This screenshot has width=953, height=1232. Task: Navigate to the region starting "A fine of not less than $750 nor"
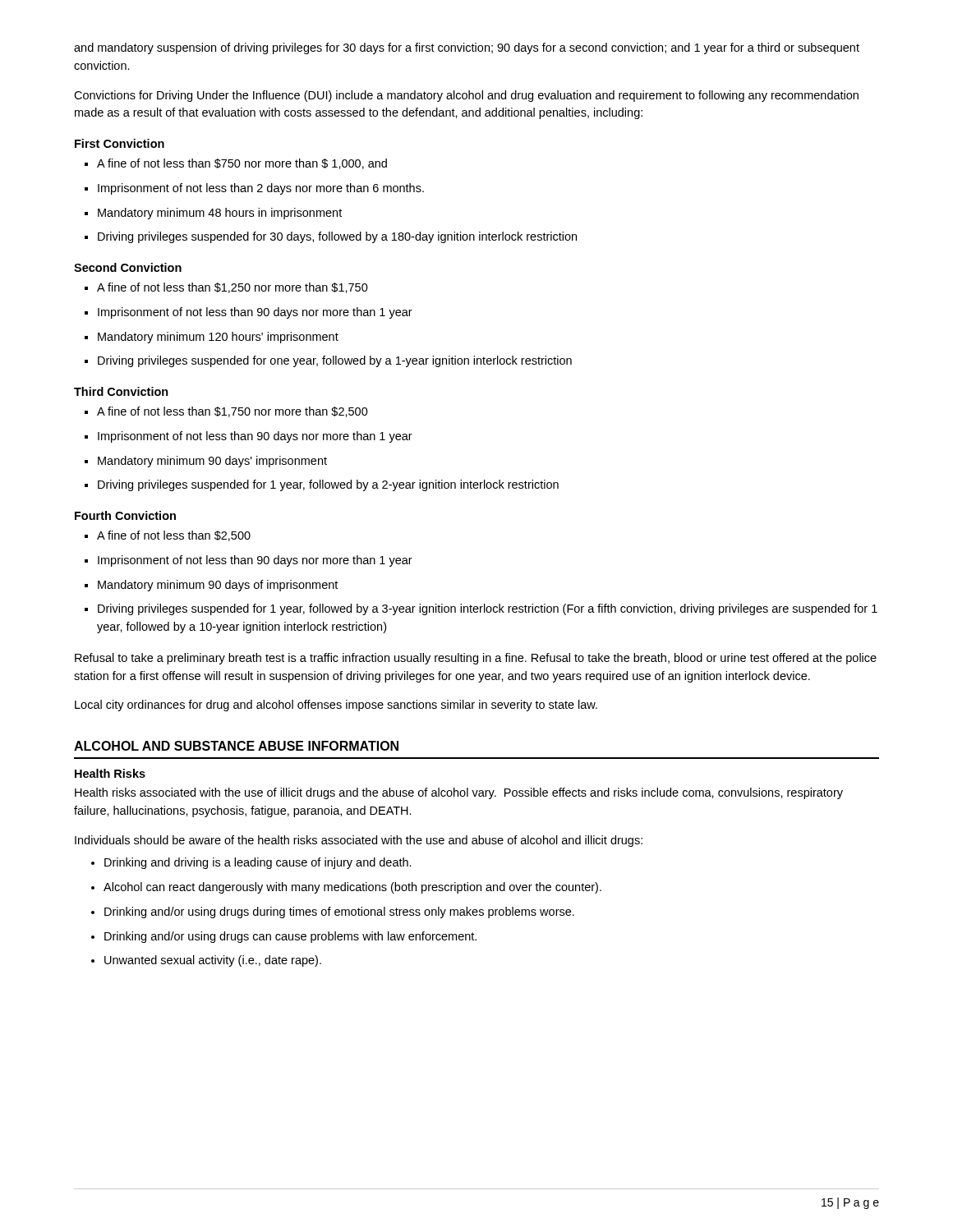click(x=242, y=164)
